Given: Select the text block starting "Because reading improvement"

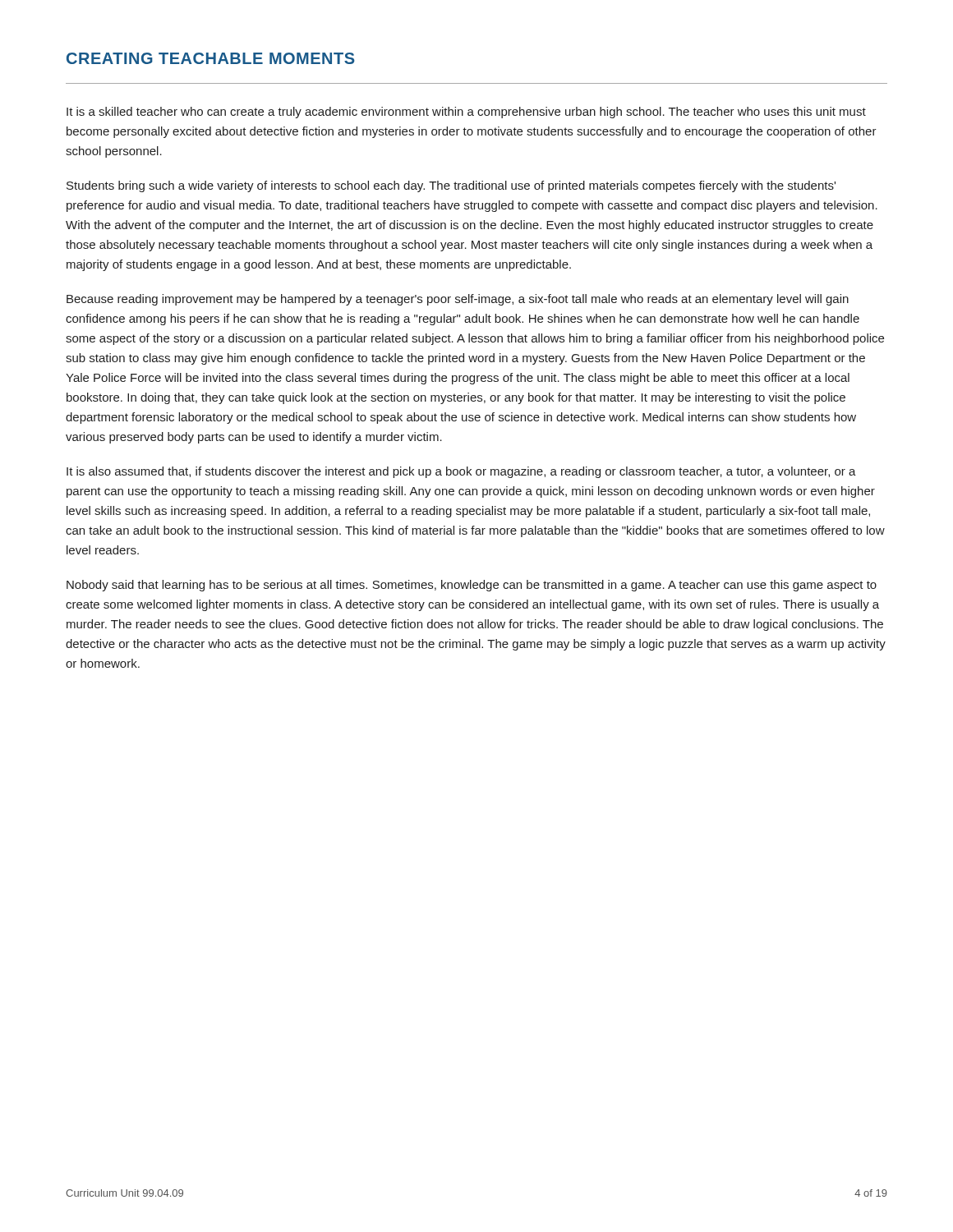Looking at the screenshot, I should (475, 368).
